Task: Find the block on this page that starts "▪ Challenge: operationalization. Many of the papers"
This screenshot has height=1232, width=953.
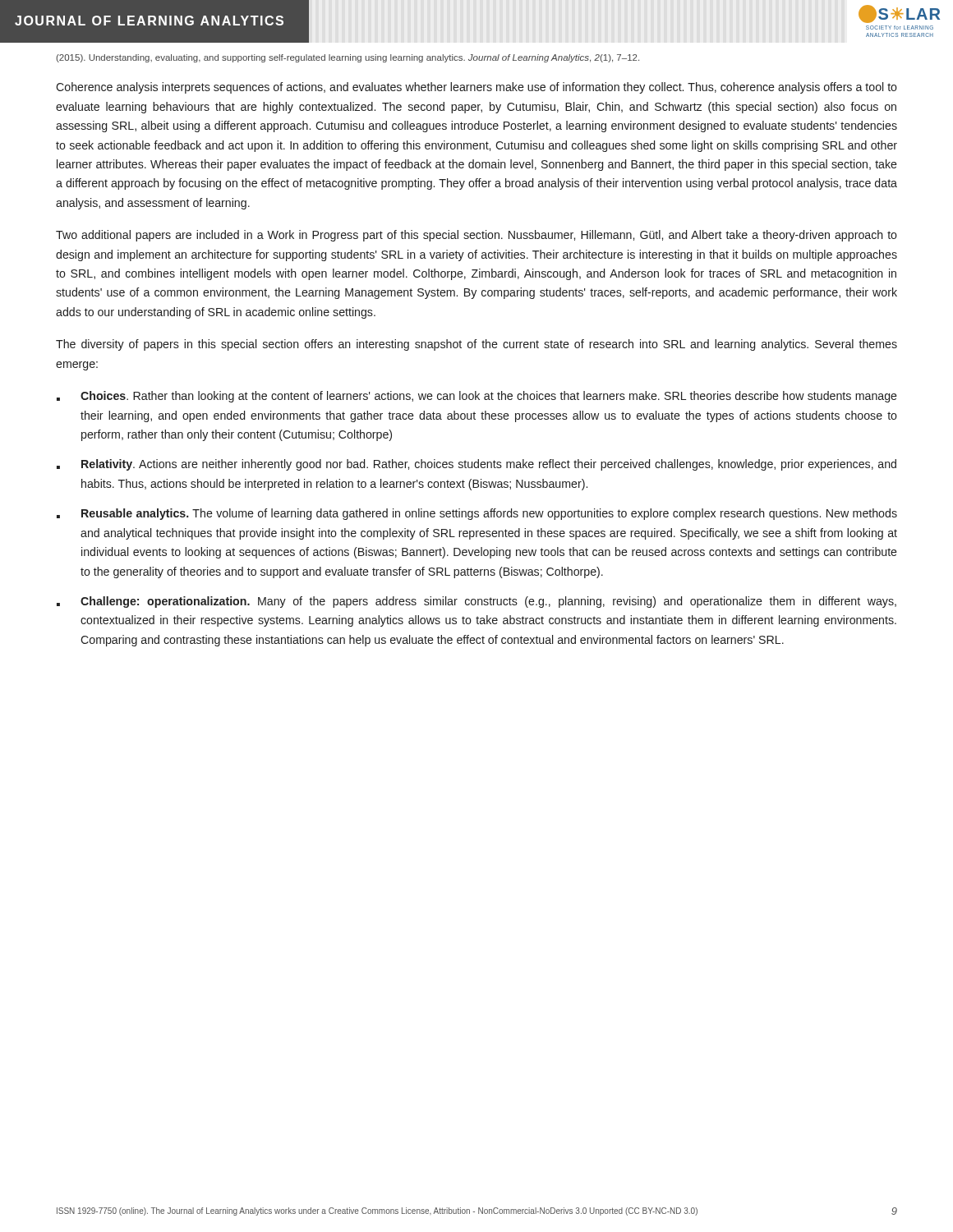Action: pos(476,621)
